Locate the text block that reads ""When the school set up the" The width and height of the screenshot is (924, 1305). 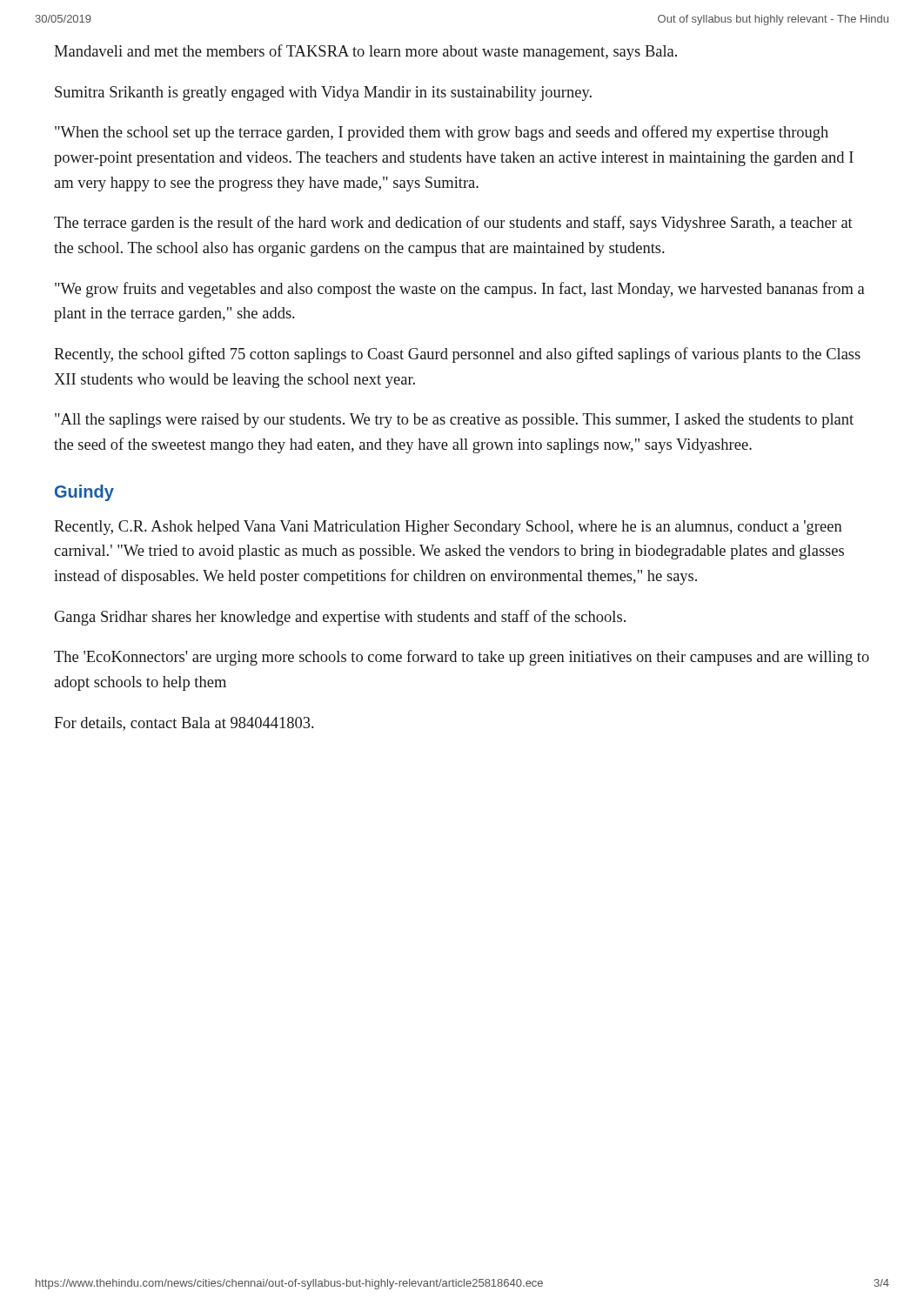pos(454,158)
